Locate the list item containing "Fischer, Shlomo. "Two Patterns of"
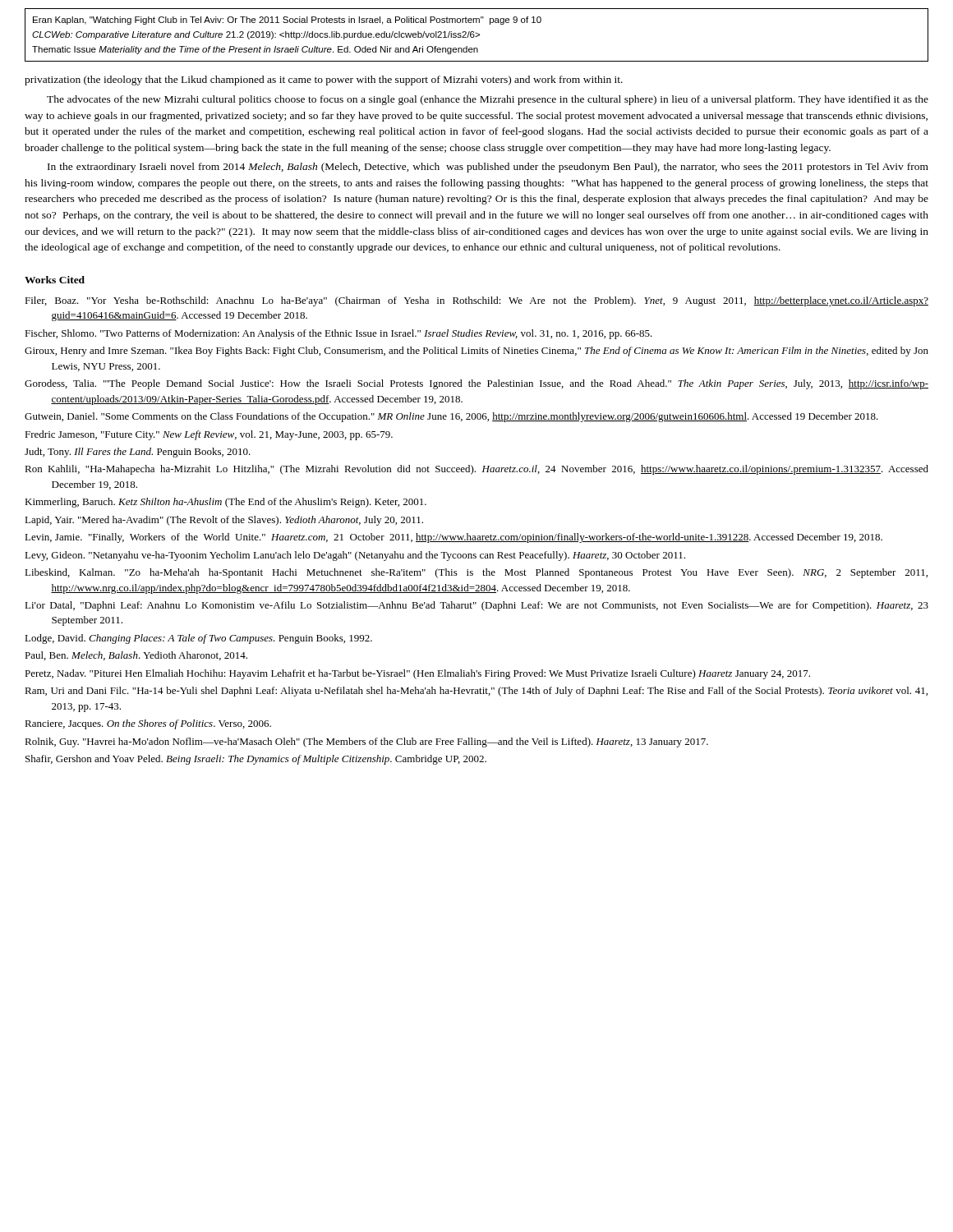Image resolution: width=953 pixels, height=1232 pixels. pos(339,333)
